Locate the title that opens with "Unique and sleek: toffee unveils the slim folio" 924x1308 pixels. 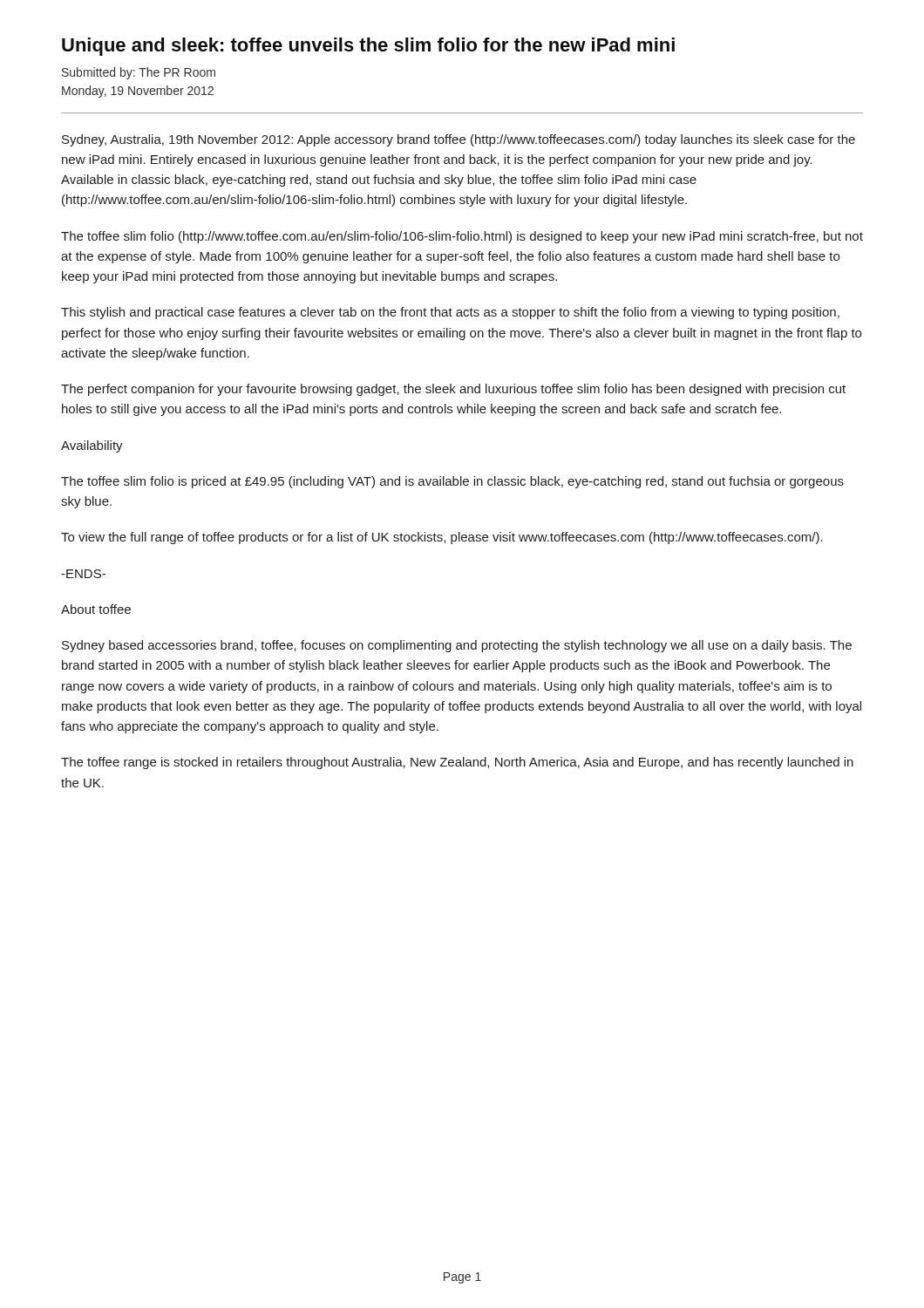coord(368,45)
